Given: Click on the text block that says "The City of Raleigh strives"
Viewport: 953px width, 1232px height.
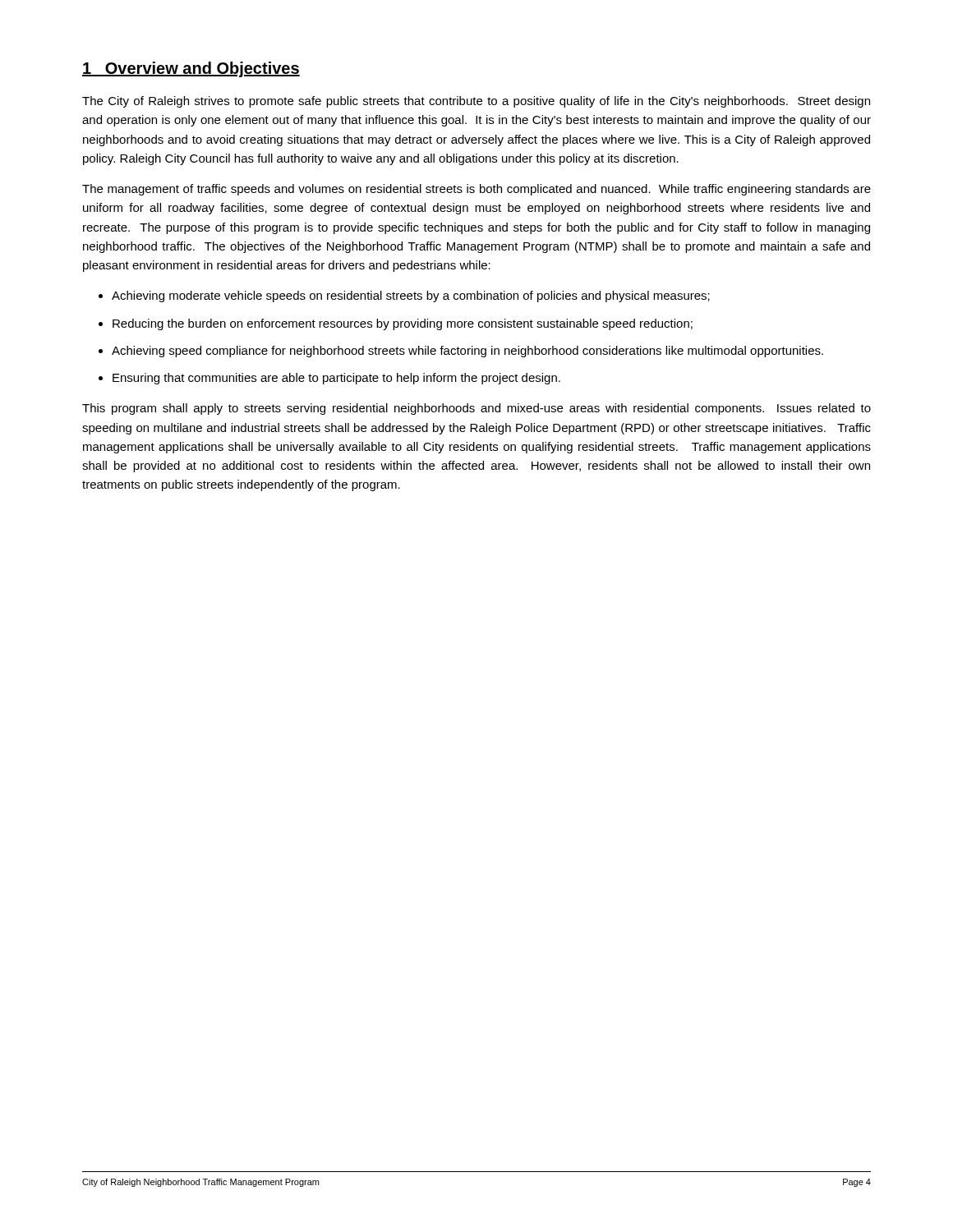Looking at the screenshot, I should (x=476, y=129).
